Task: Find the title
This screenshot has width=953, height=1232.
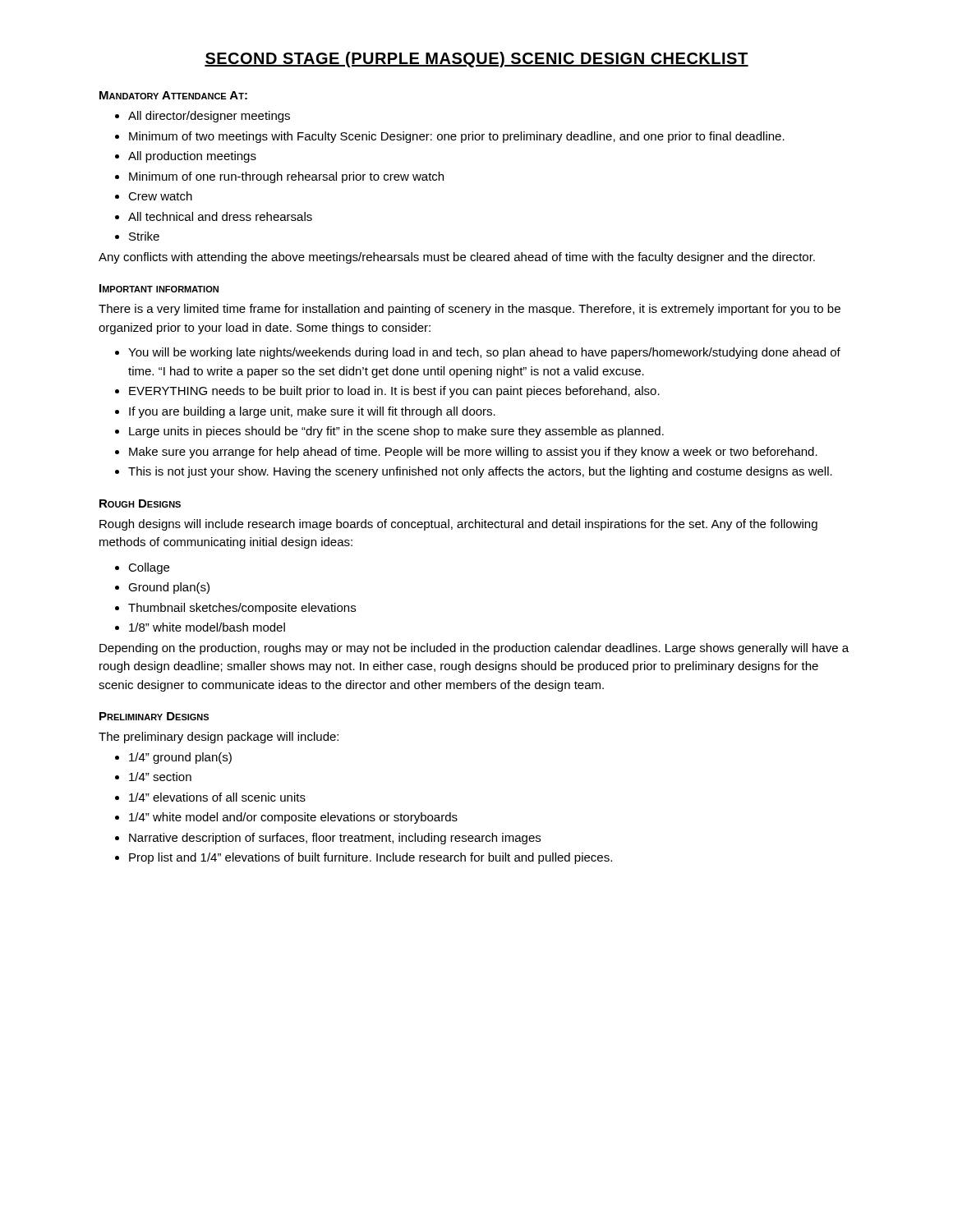Action: coord(476,59)
